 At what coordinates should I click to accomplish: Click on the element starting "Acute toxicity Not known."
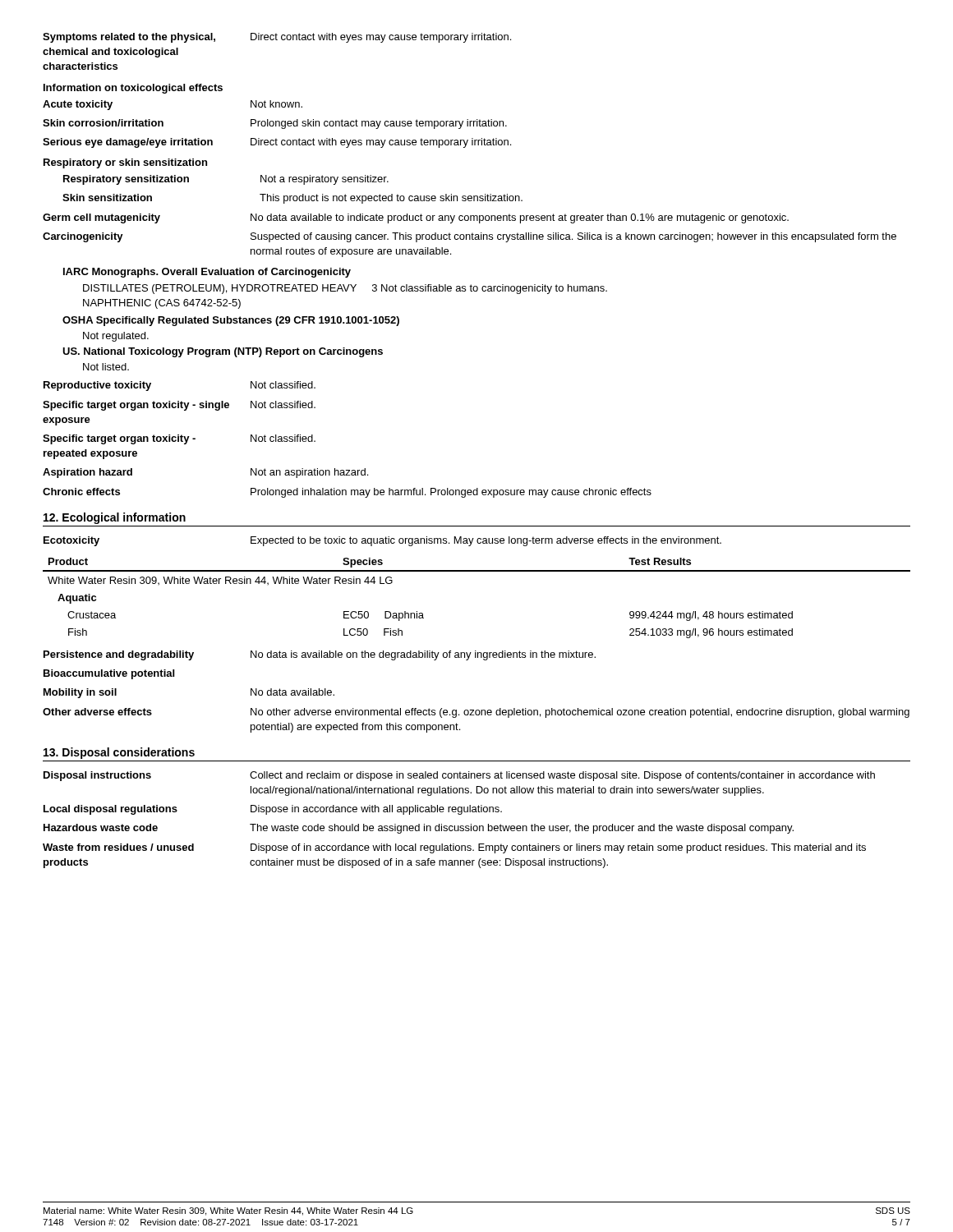tap(83, 105)
